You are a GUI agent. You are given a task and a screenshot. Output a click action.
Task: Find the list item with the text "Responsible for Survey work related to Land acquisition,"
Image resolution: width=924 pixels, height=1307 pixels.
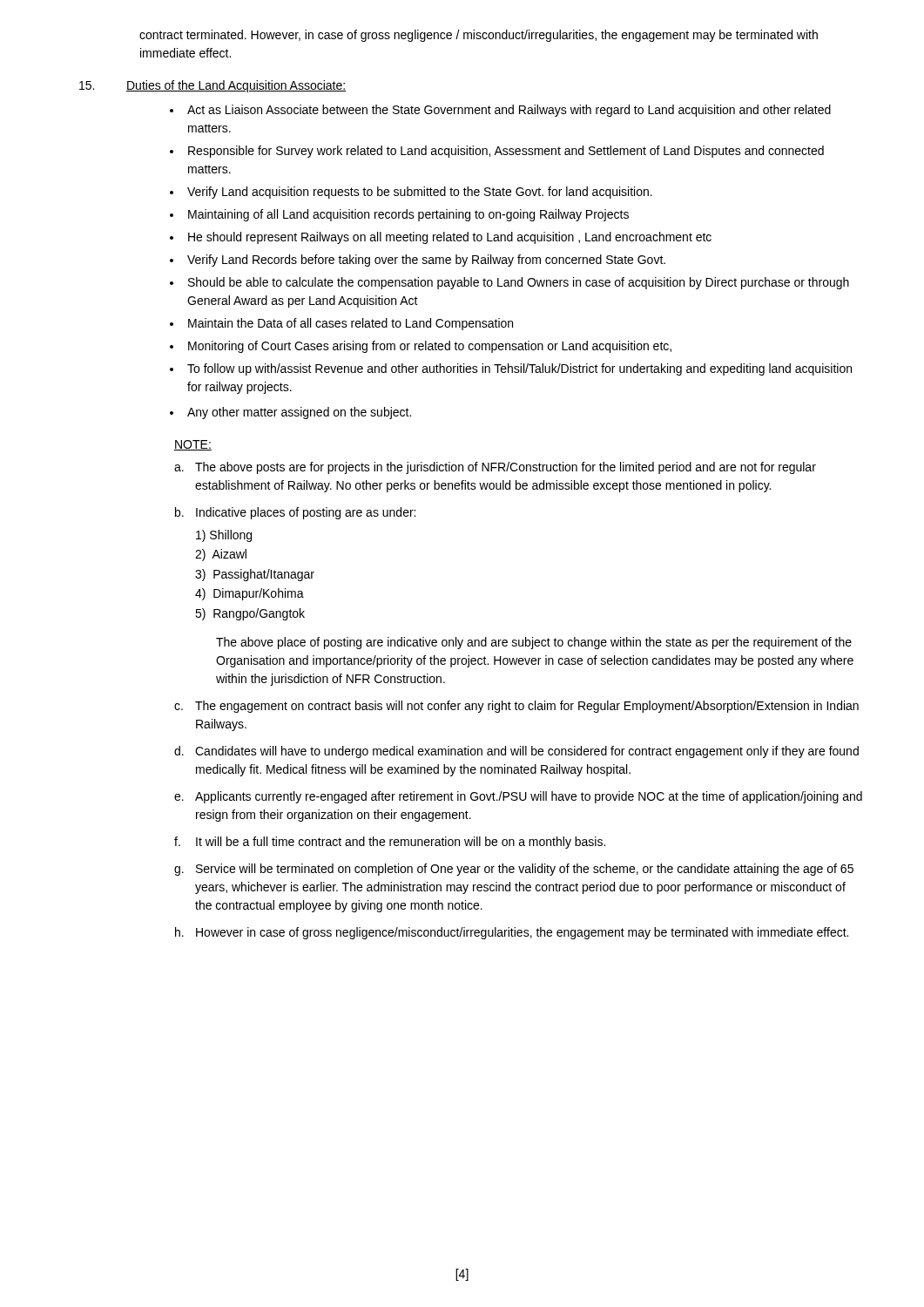click(506, 160)
